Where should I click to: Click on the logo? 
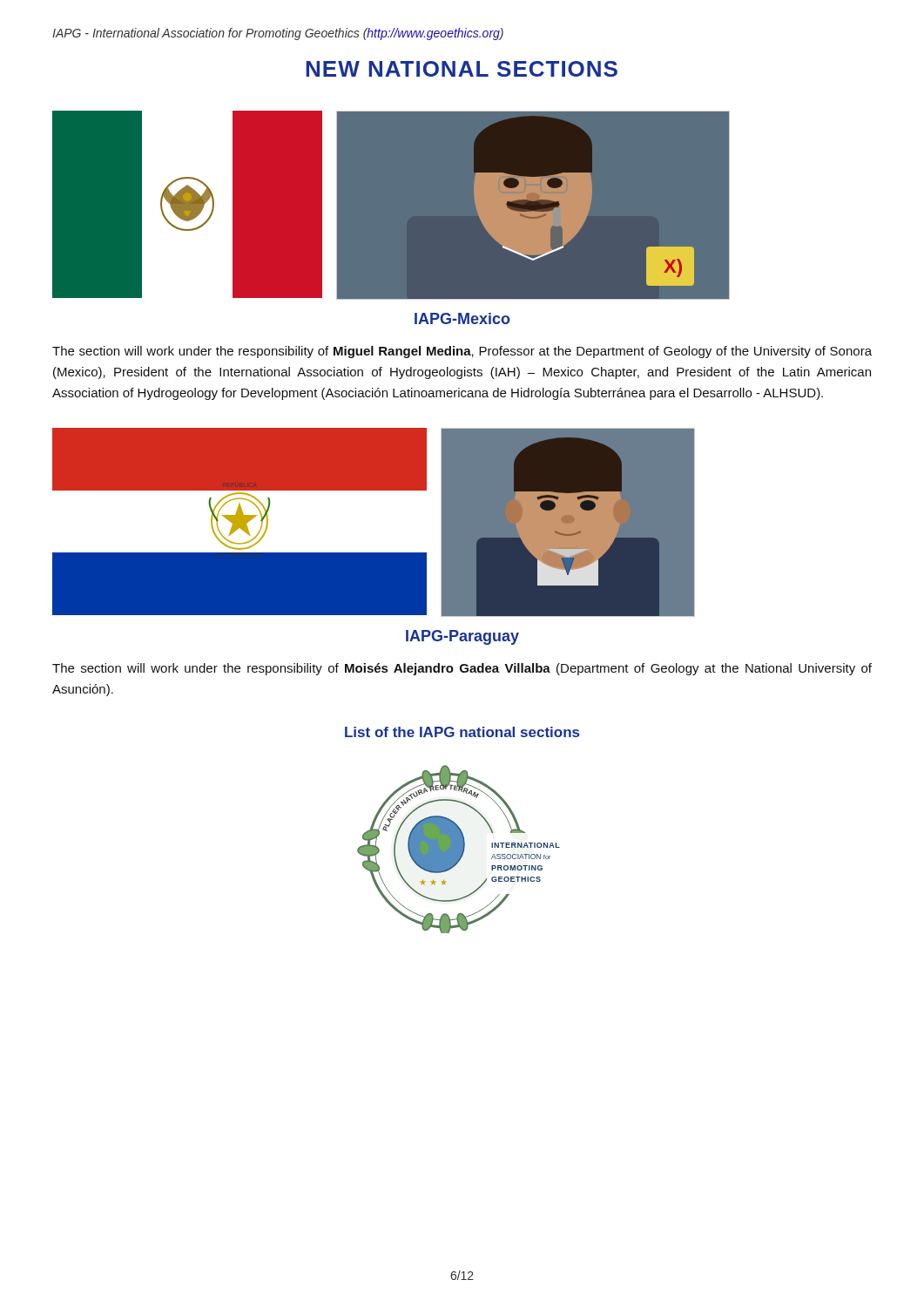(462, 846)
